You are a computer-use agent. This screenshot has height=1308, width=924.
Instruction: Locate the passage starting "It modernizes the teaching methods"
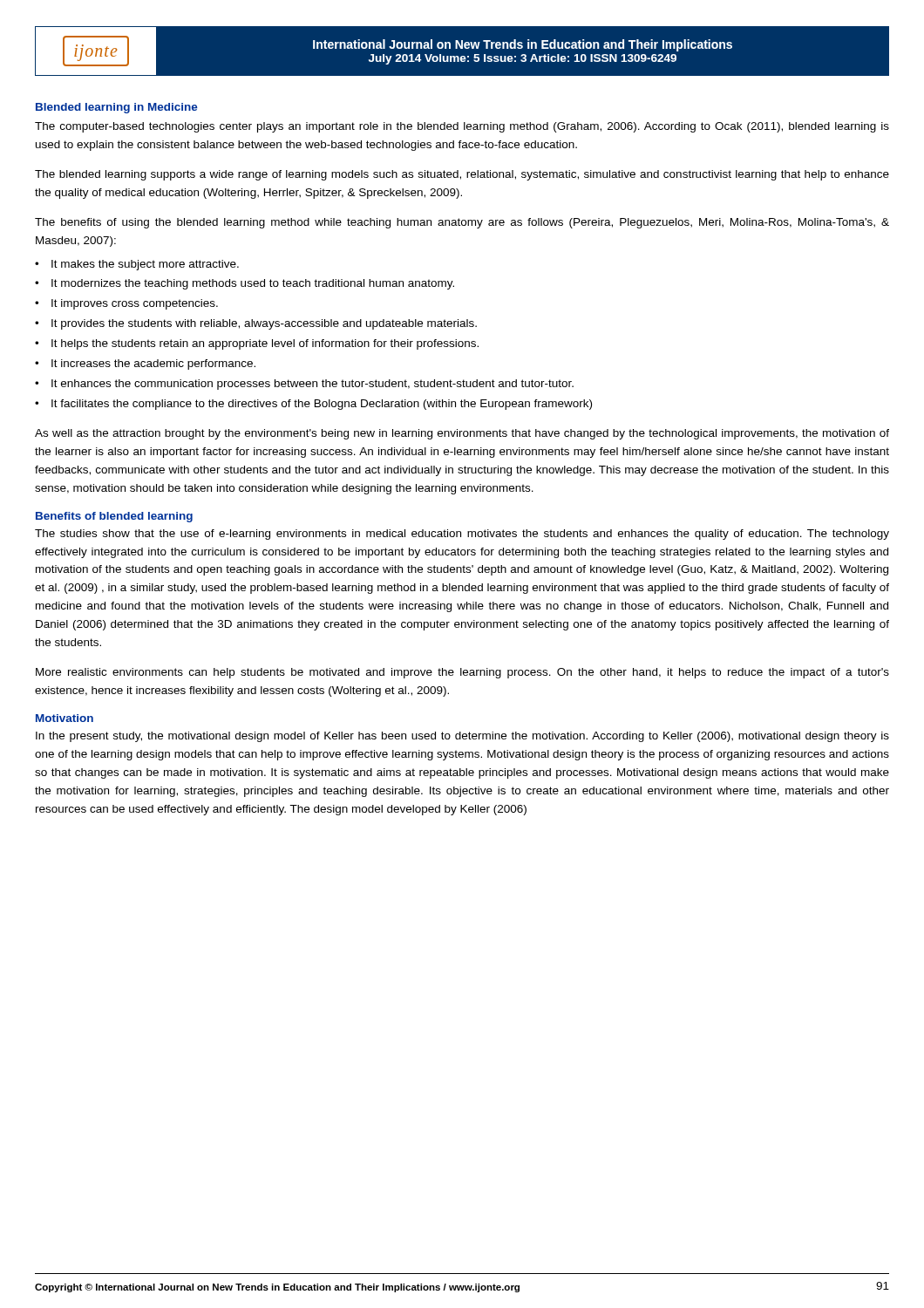(253, 283)
